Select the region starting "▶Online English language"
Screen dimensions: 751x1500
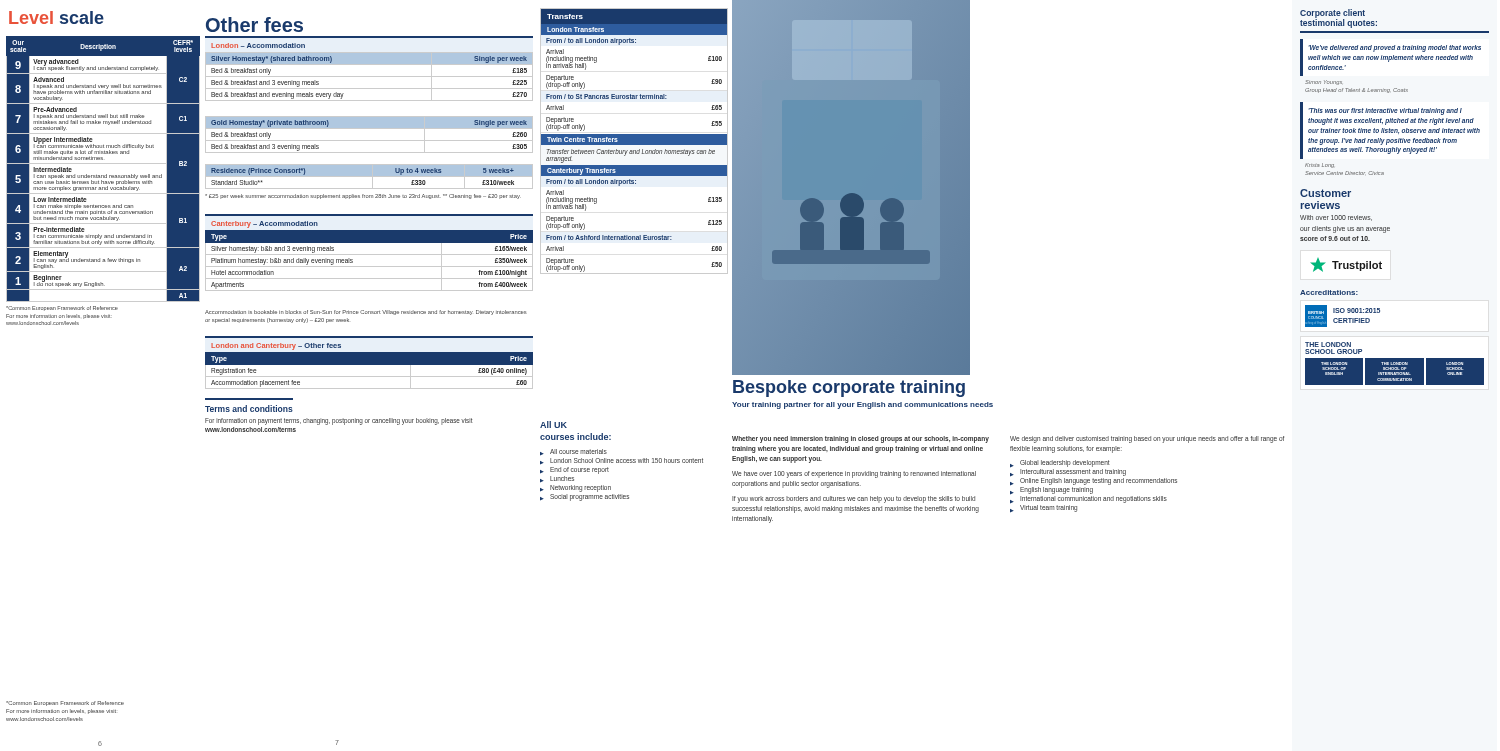[x=1094, y=481]
